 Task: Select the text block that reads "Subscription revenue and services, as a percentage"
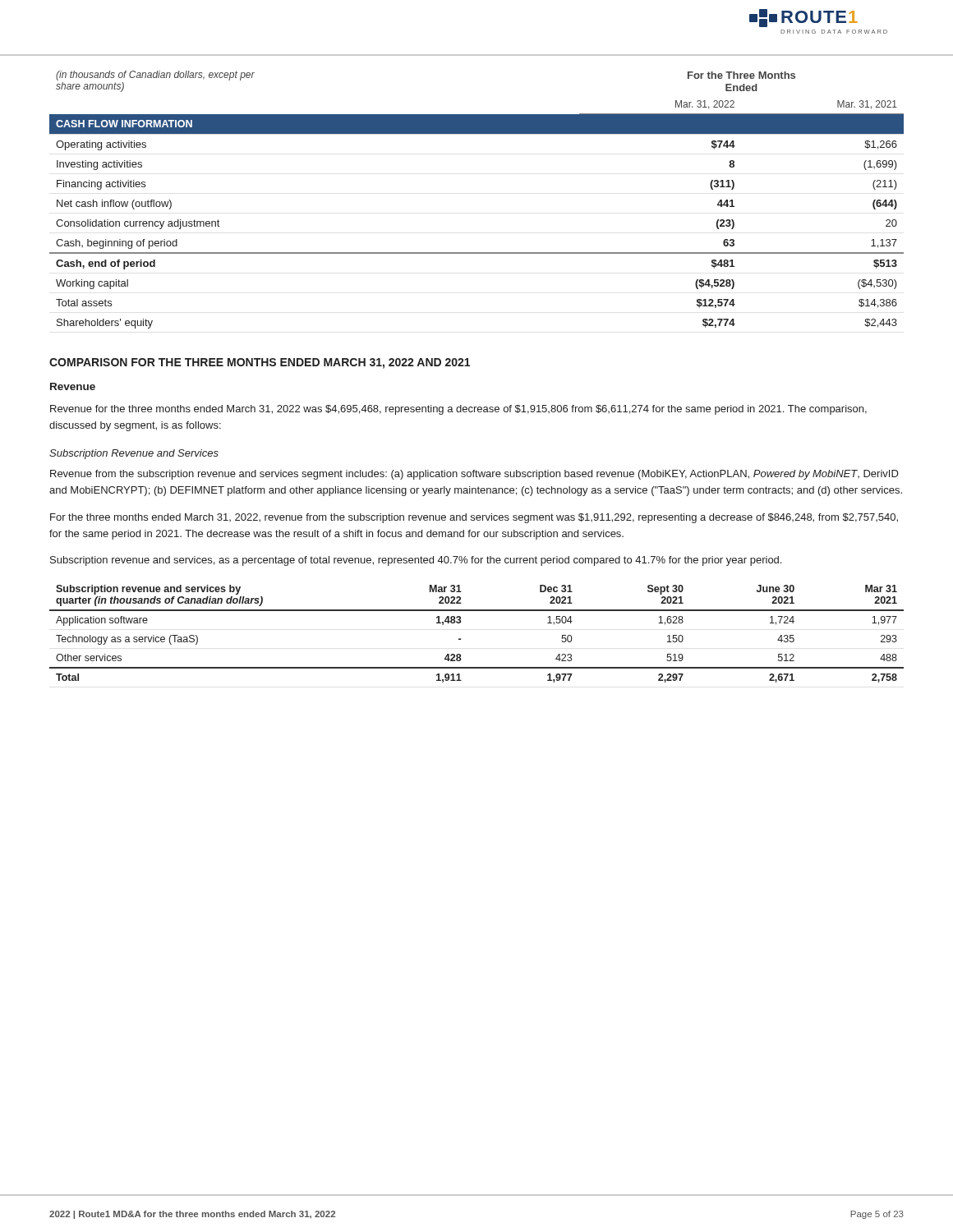(416, 560)
